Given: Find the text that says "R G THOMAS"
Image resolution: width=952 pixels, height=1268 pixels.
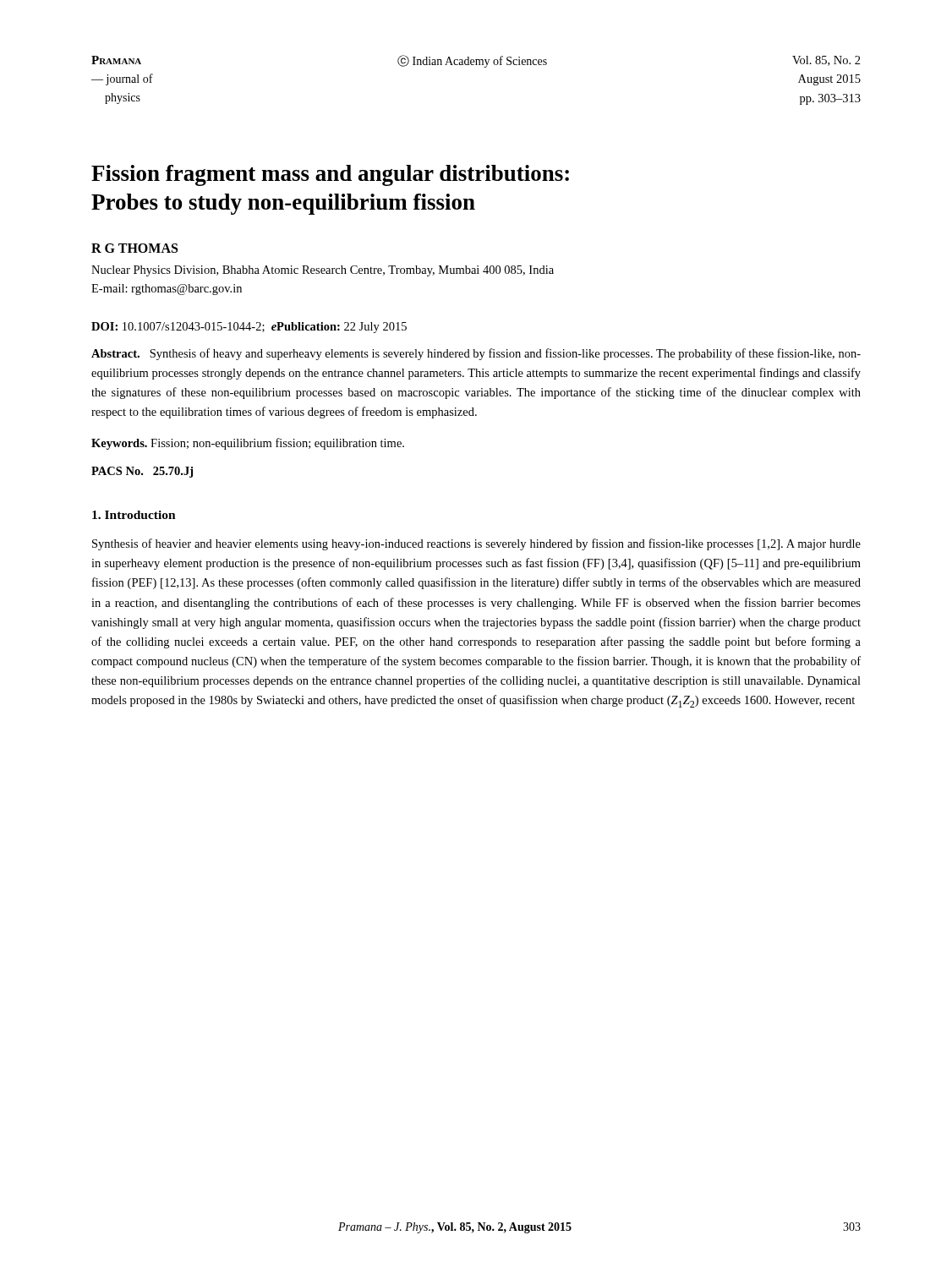Looking at the screenshot, I should (135, 248).
